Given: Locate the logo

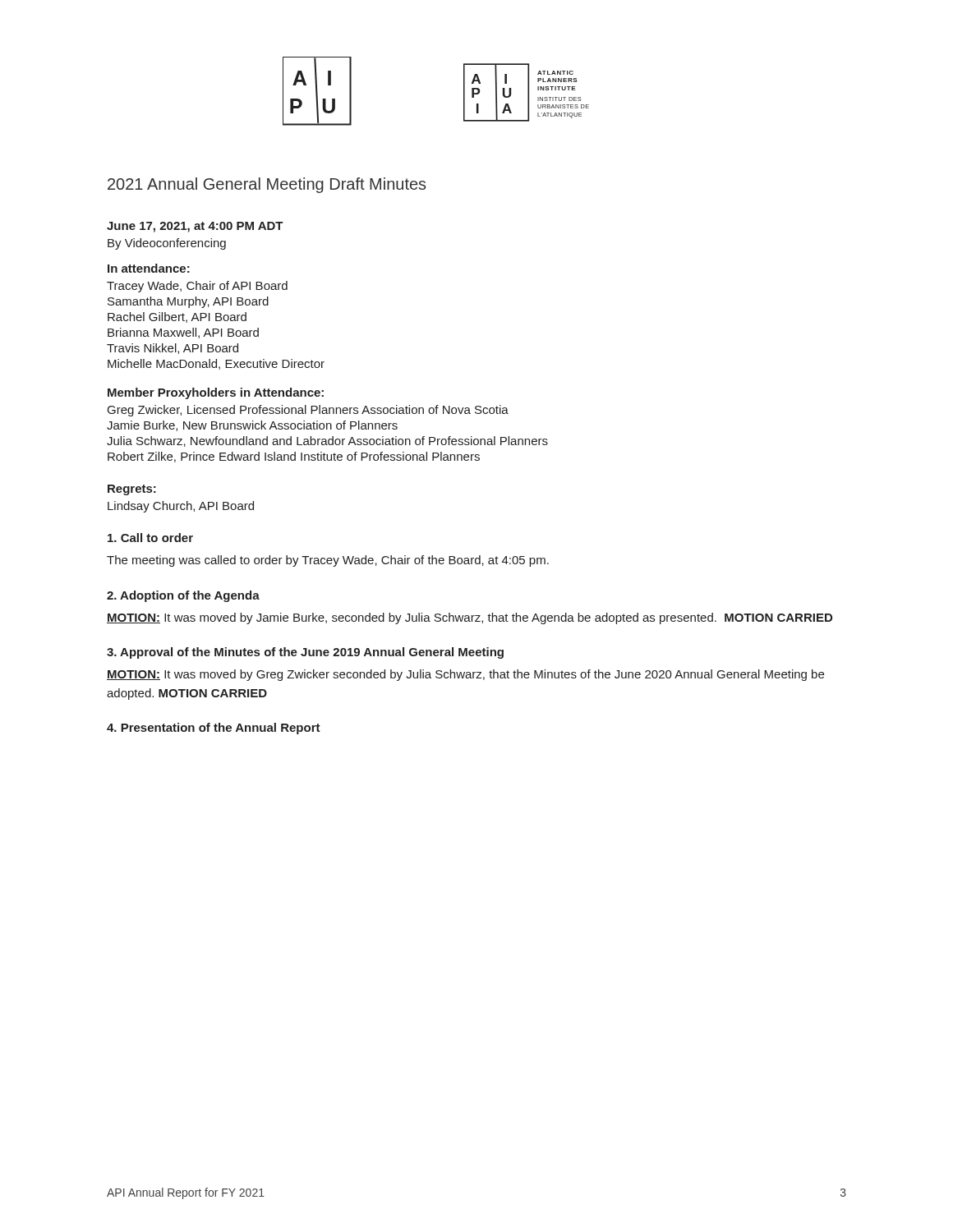Looking at the screenshot, I should (x=476, y=92).
